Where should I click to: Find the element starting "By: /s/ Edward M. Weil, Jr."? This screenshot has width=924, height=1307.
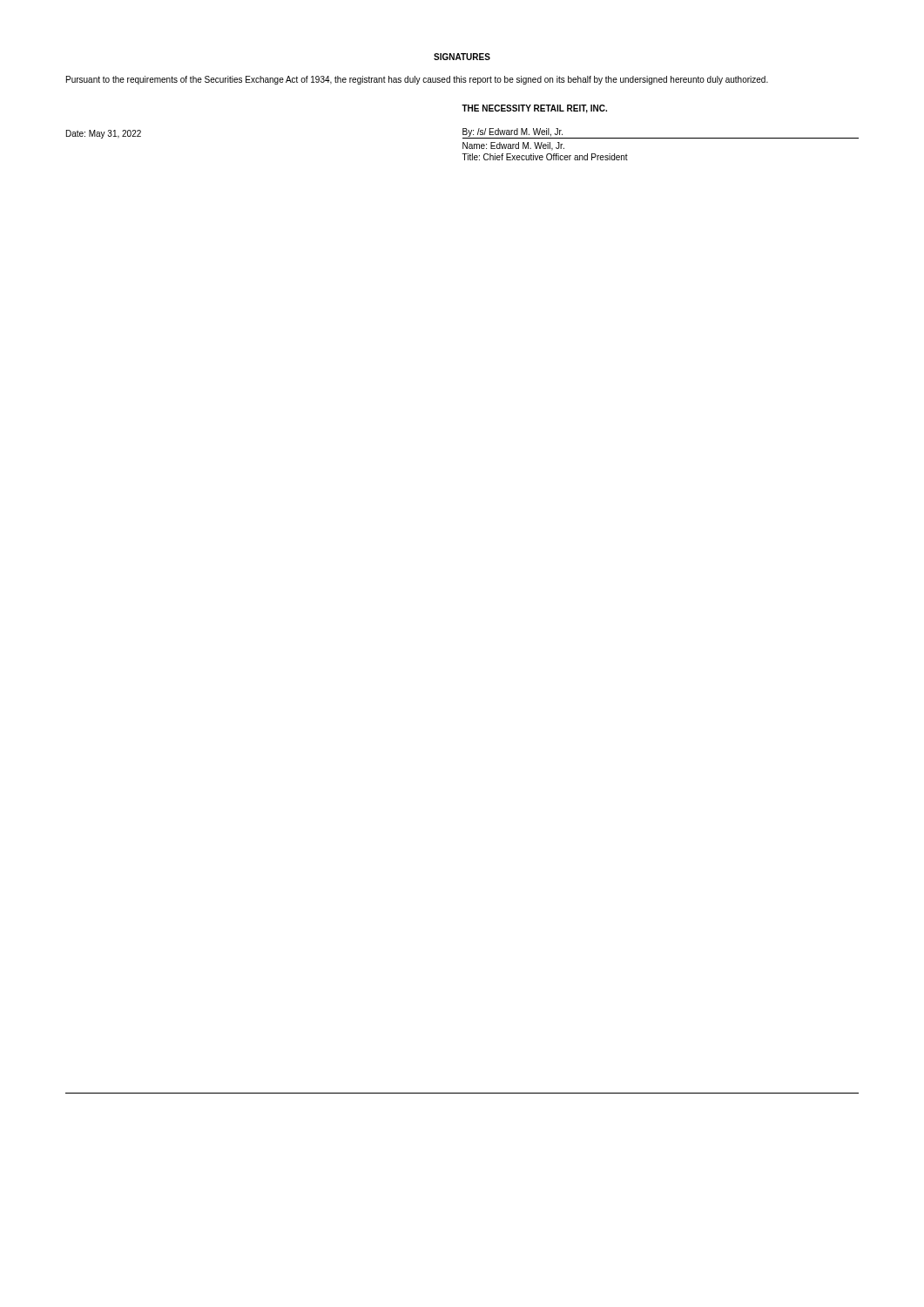[660, 145]
